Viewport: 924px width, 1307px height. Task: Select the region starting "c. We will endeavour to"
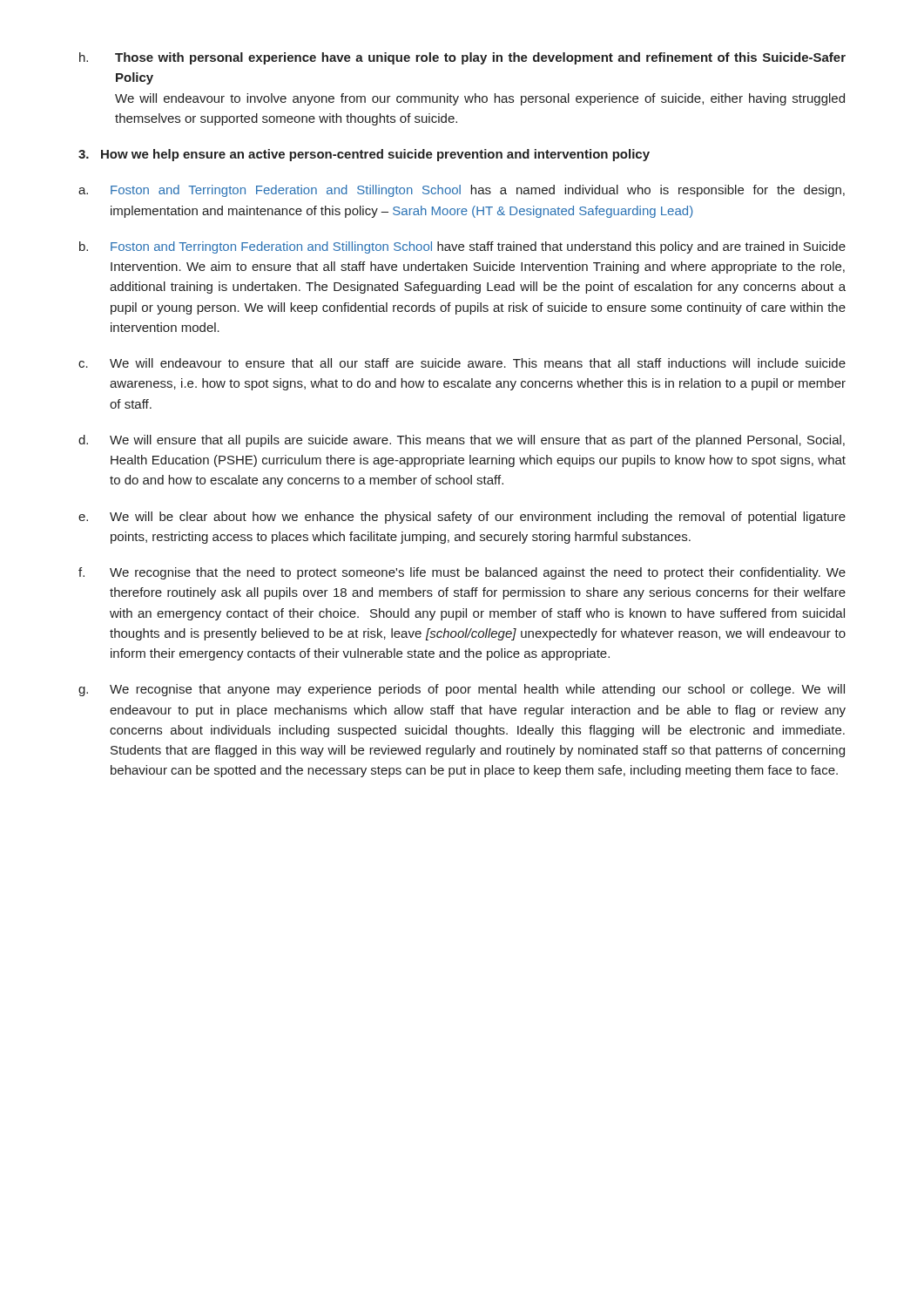click(x=462, y=383)
